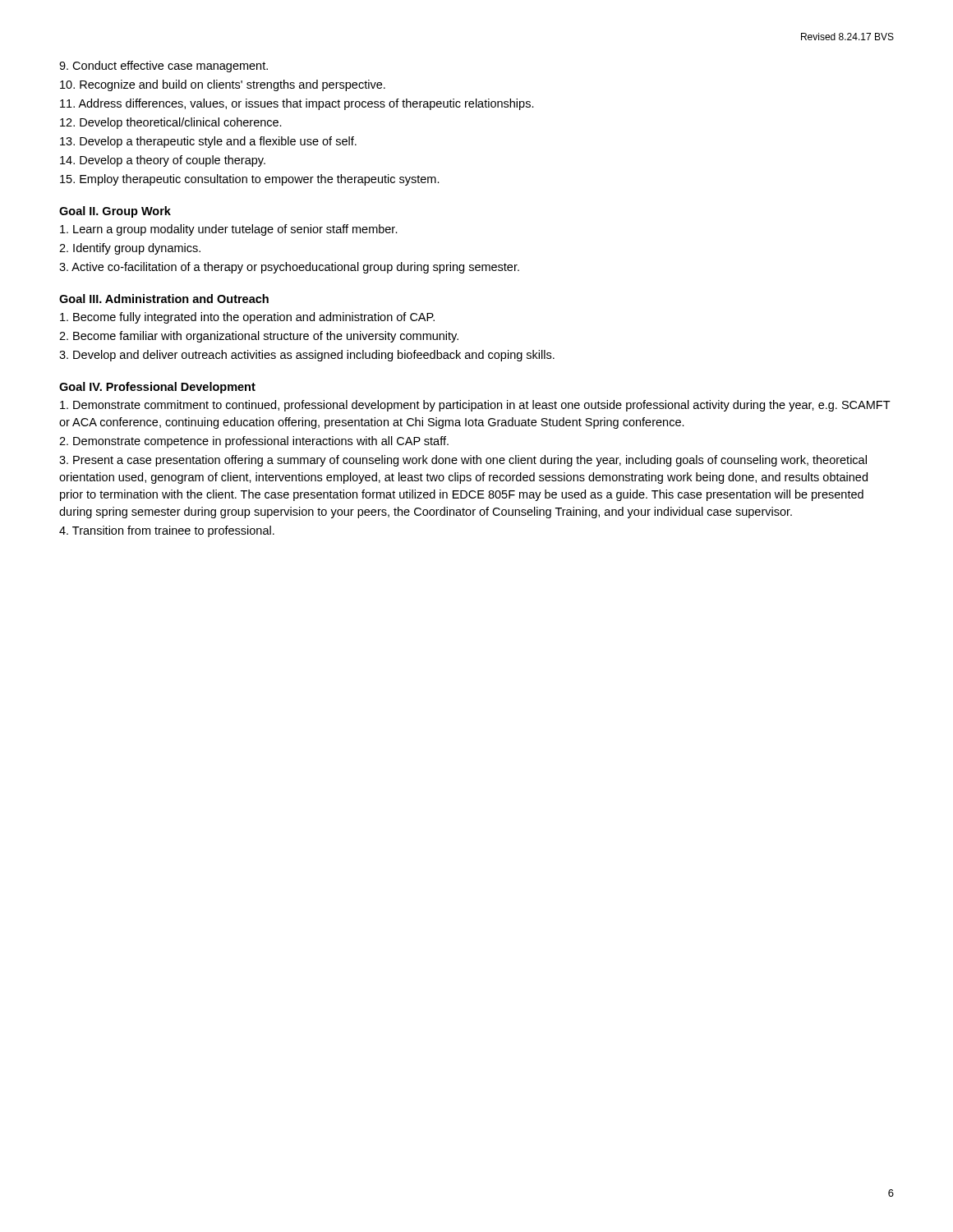The image size is (953, 1232).
Task: Click on the list item with the text "2. Identify group dynamics."
Action: [130, 248]
